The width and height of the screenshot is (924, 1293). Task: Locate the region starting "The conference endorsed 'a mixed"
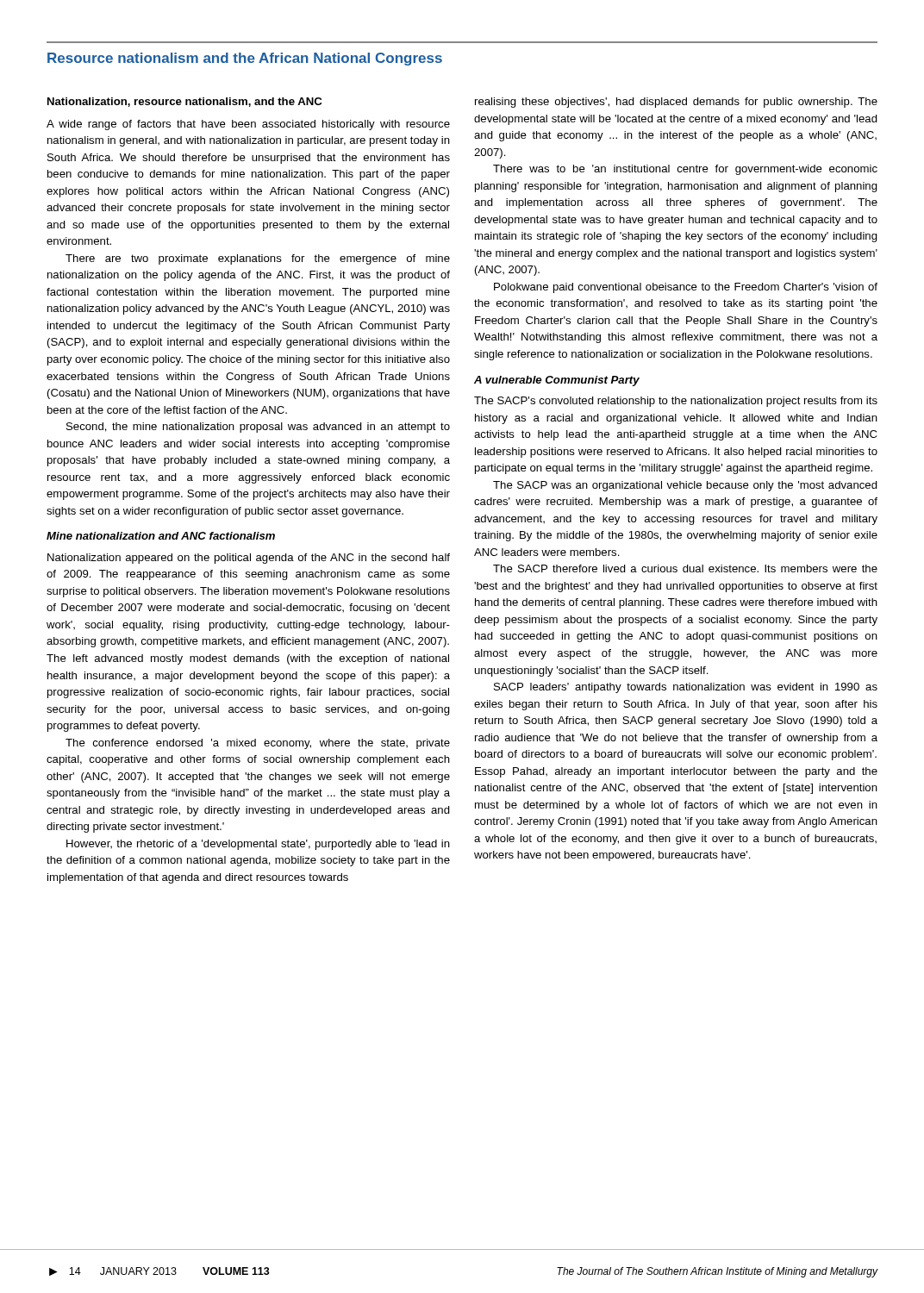click(x=248, y=785)
